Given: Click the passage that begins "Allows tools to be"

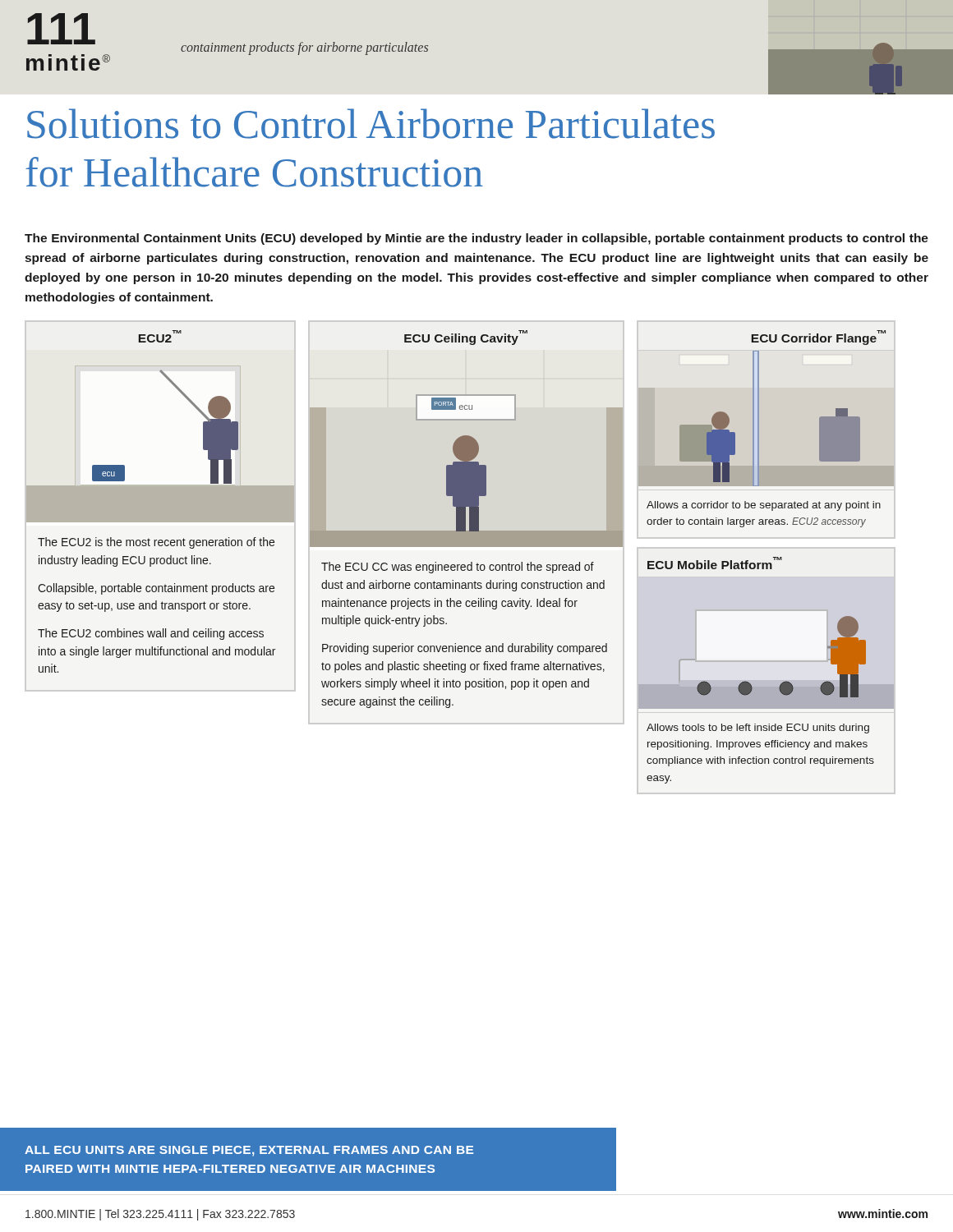Looking at the screenshot, I should click(760, 752).
